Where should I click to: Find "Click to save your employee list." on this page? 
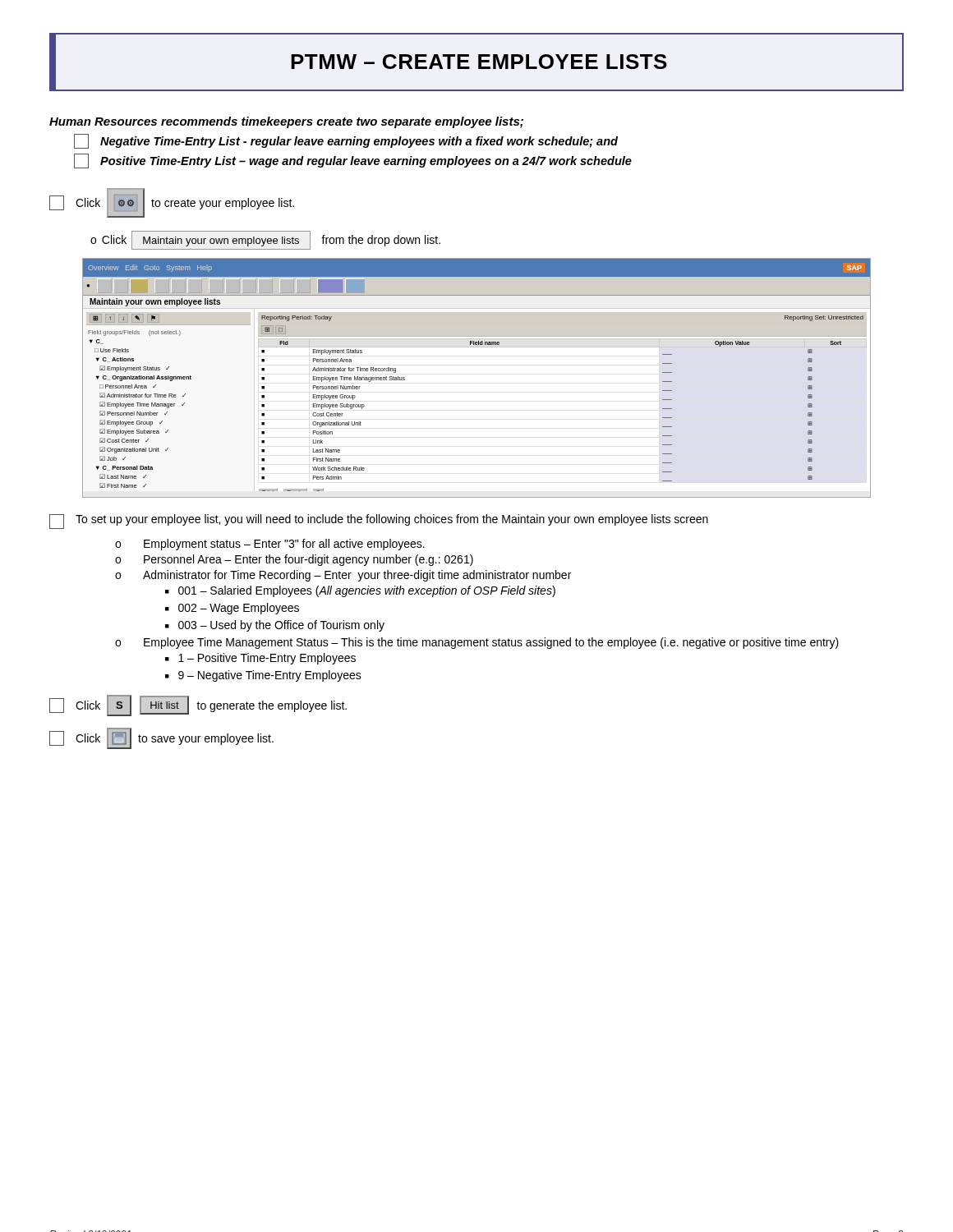pyautogui.click(x=162, y=738)
